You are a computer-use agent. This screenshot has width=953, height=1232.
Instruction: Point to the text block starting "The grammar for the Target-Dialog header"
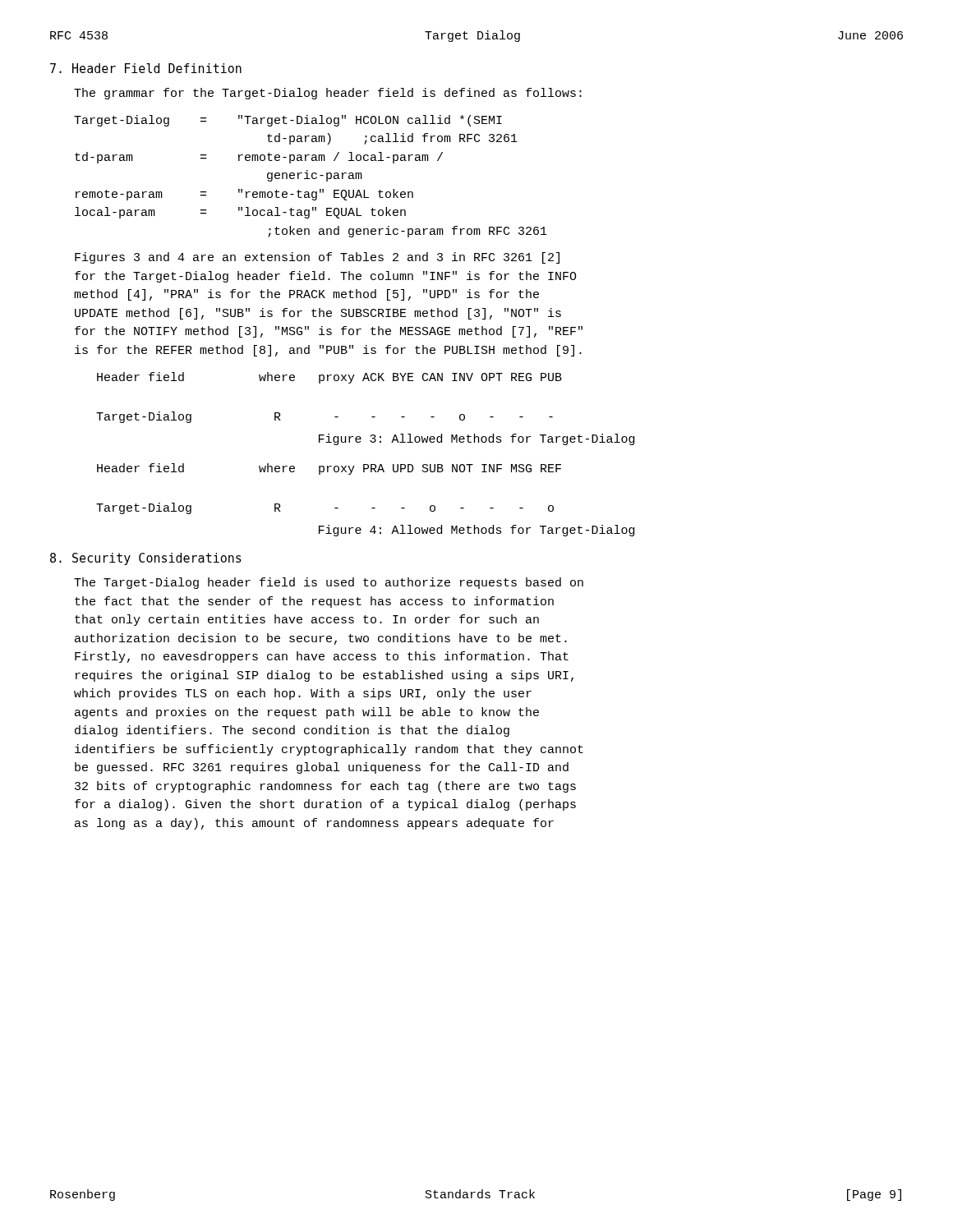click(x=329, y=94)
